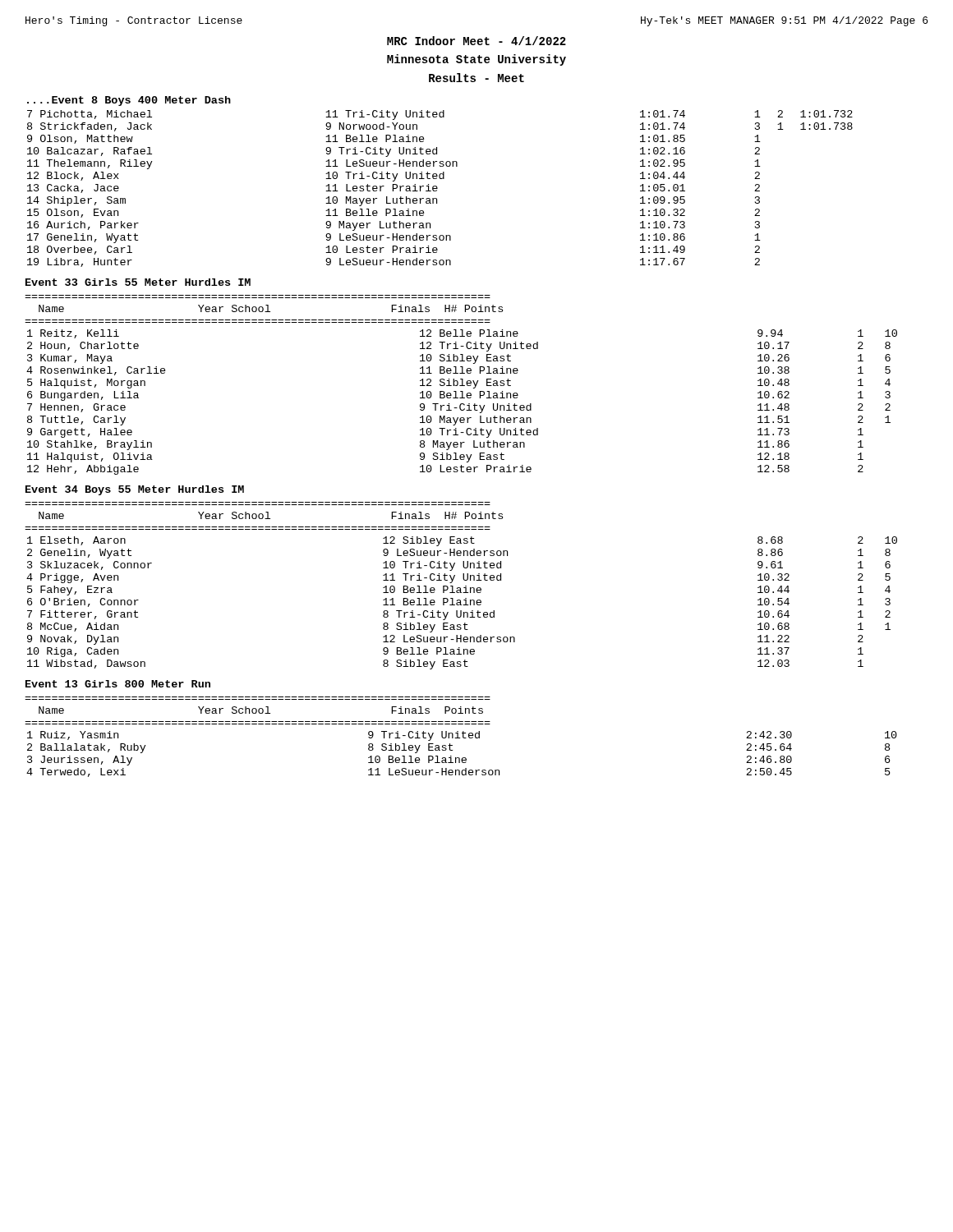The height and width of the screenshot is (1232, 953).
Task: Find the section header that says "Event 33 Girls 55 Meter Hurdles"
Action: tap(138, 283)
